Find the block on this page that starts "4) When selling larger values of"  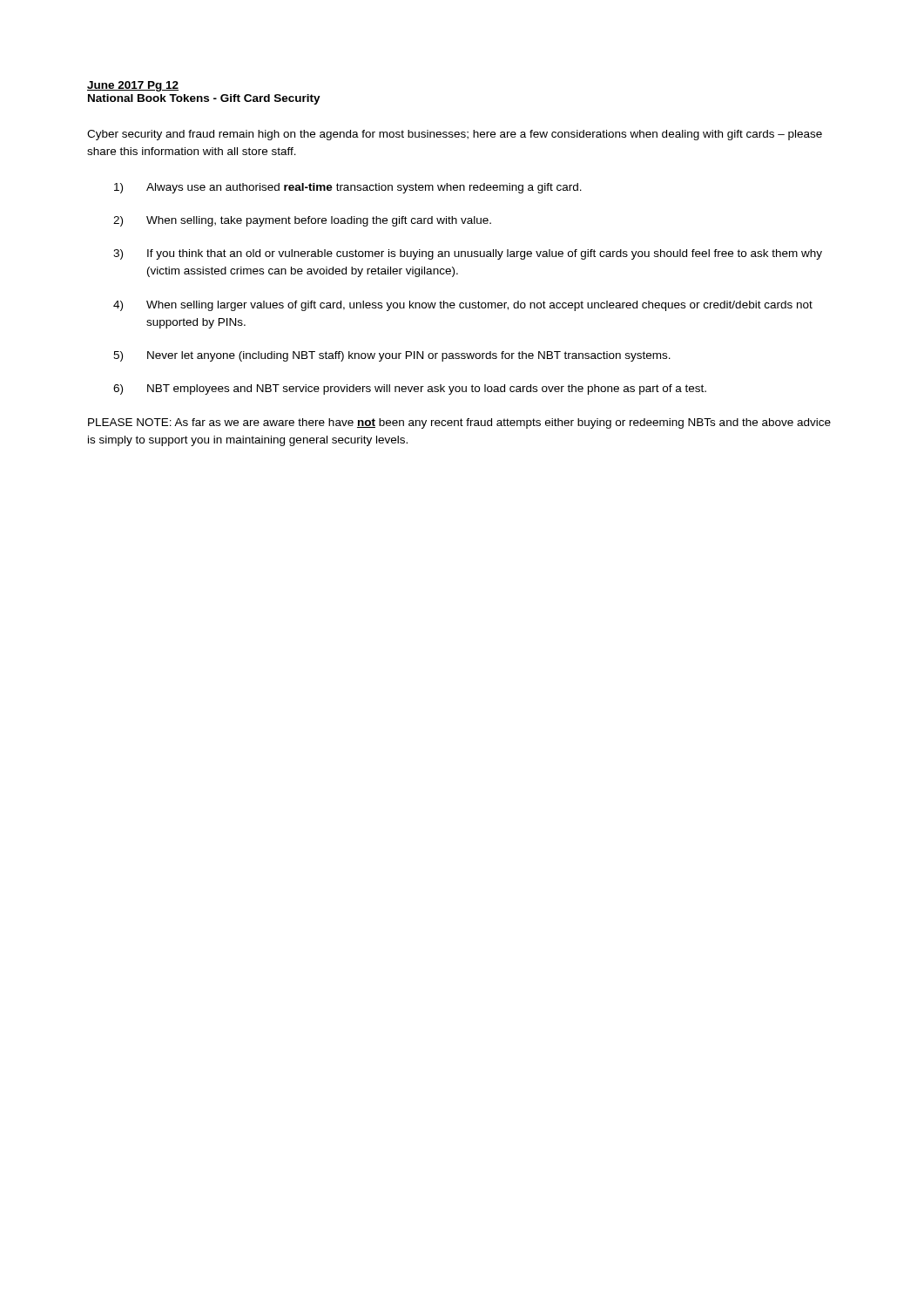click(x=475, y=313)
